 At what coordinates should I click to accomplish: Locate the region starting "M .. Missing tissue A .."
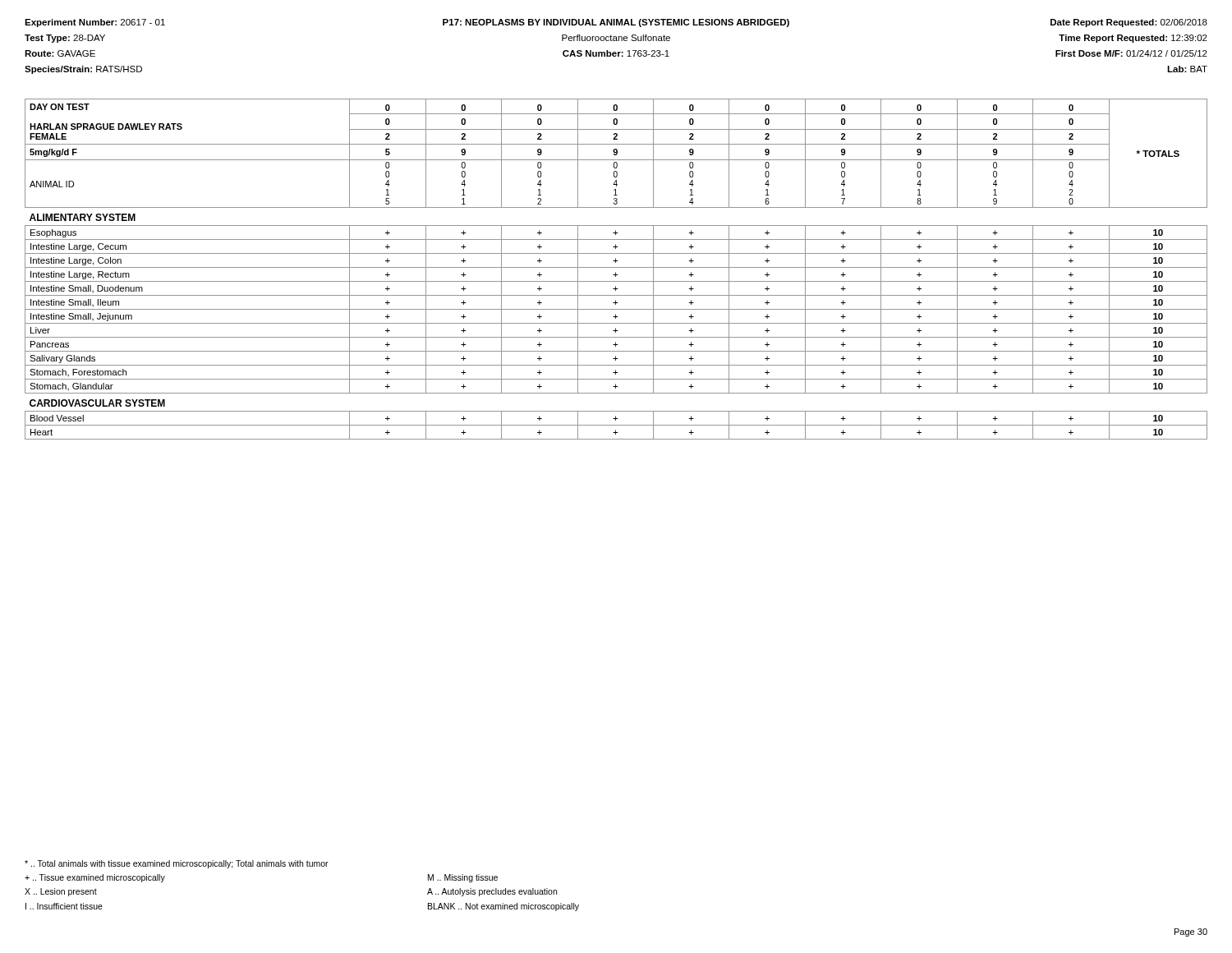pos(503,892)
